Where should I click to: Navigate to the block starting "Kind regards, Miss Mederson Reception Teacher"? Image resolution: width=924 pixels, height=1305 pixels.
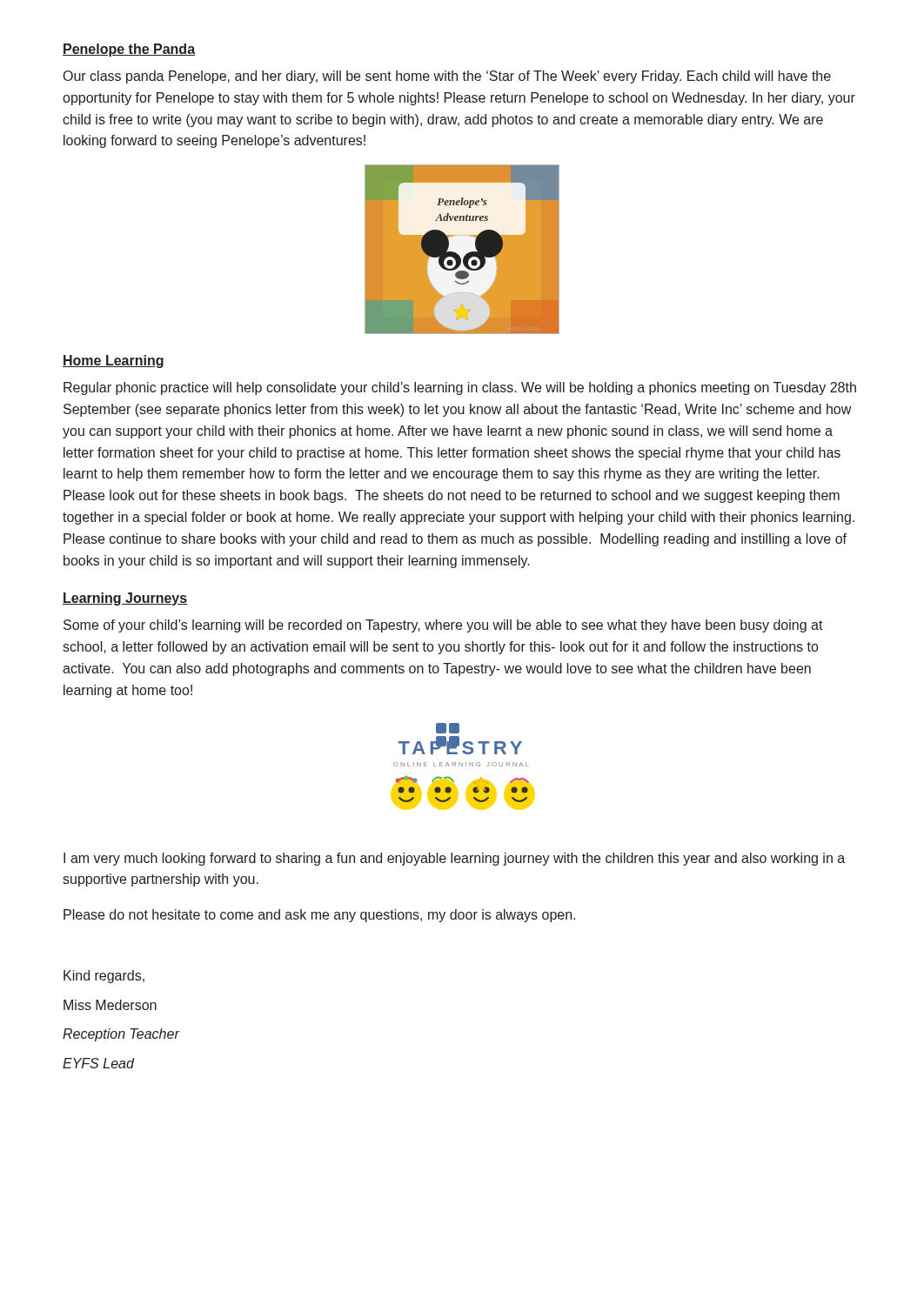click(x=121, y=1020)
